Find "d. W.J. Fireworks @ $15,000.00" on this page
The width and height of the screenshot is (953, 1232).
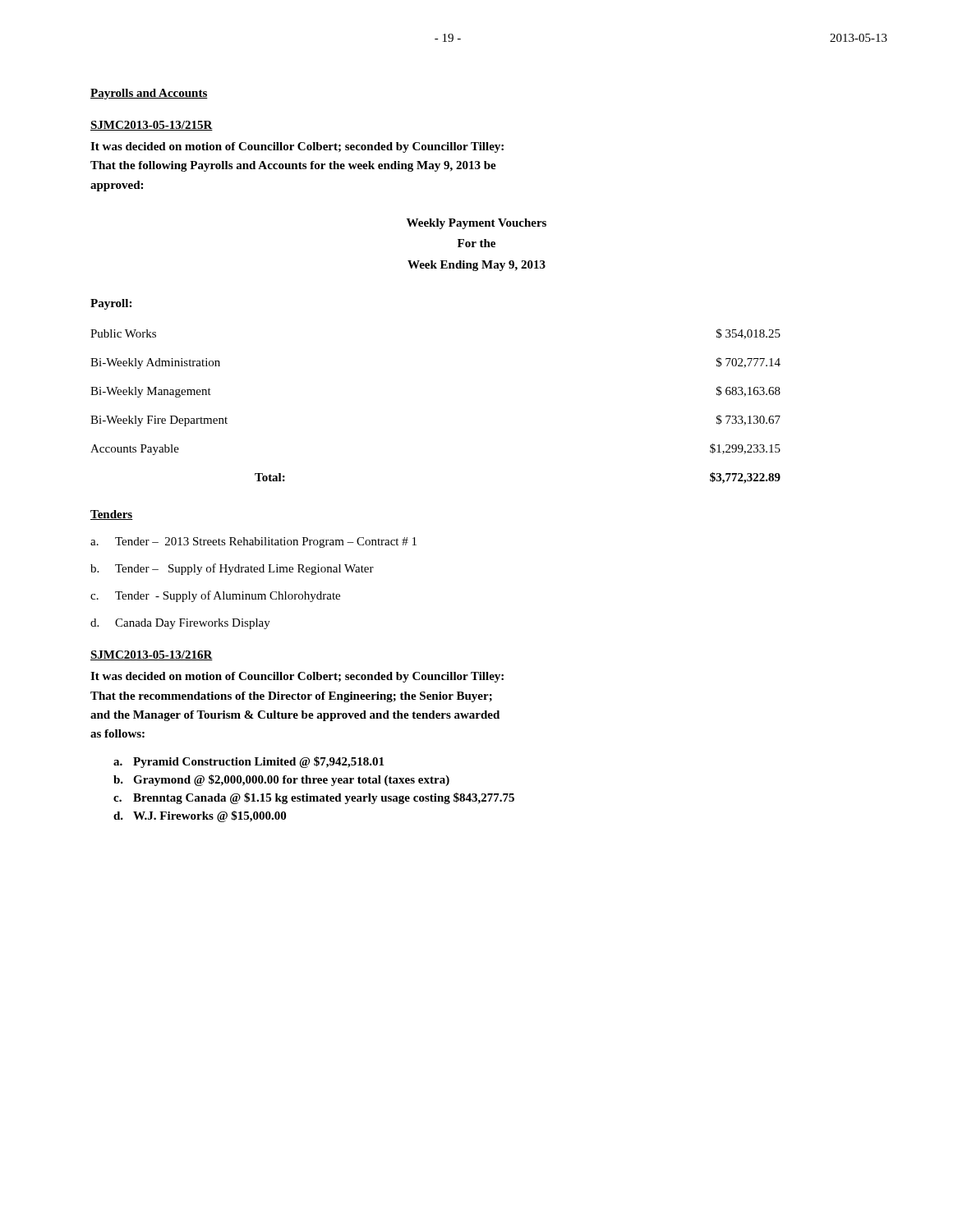tap(200, 816)
